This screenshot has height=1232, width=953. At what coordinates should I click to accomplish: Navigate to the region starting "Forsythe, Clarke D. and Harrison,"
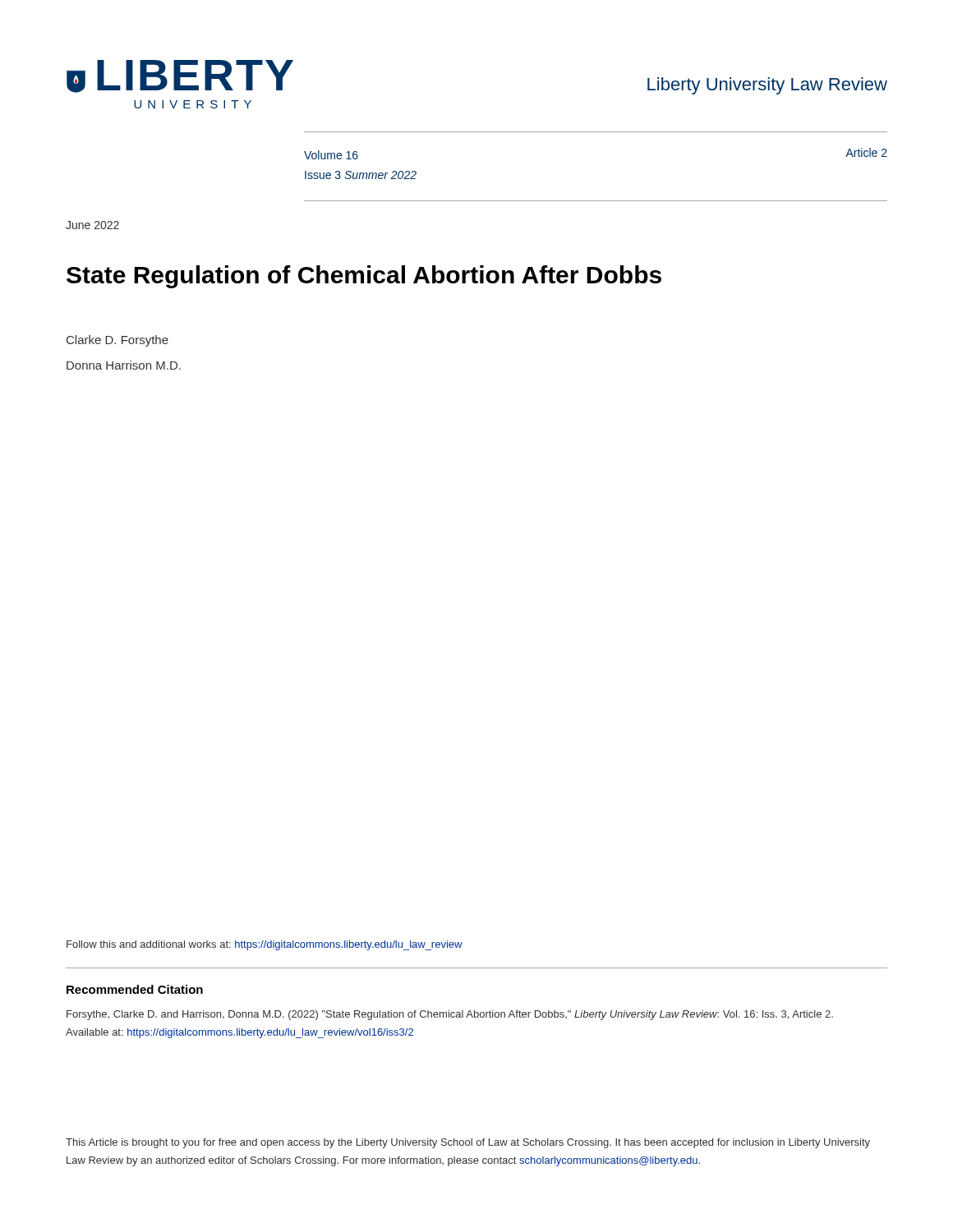coord(450,1023)
